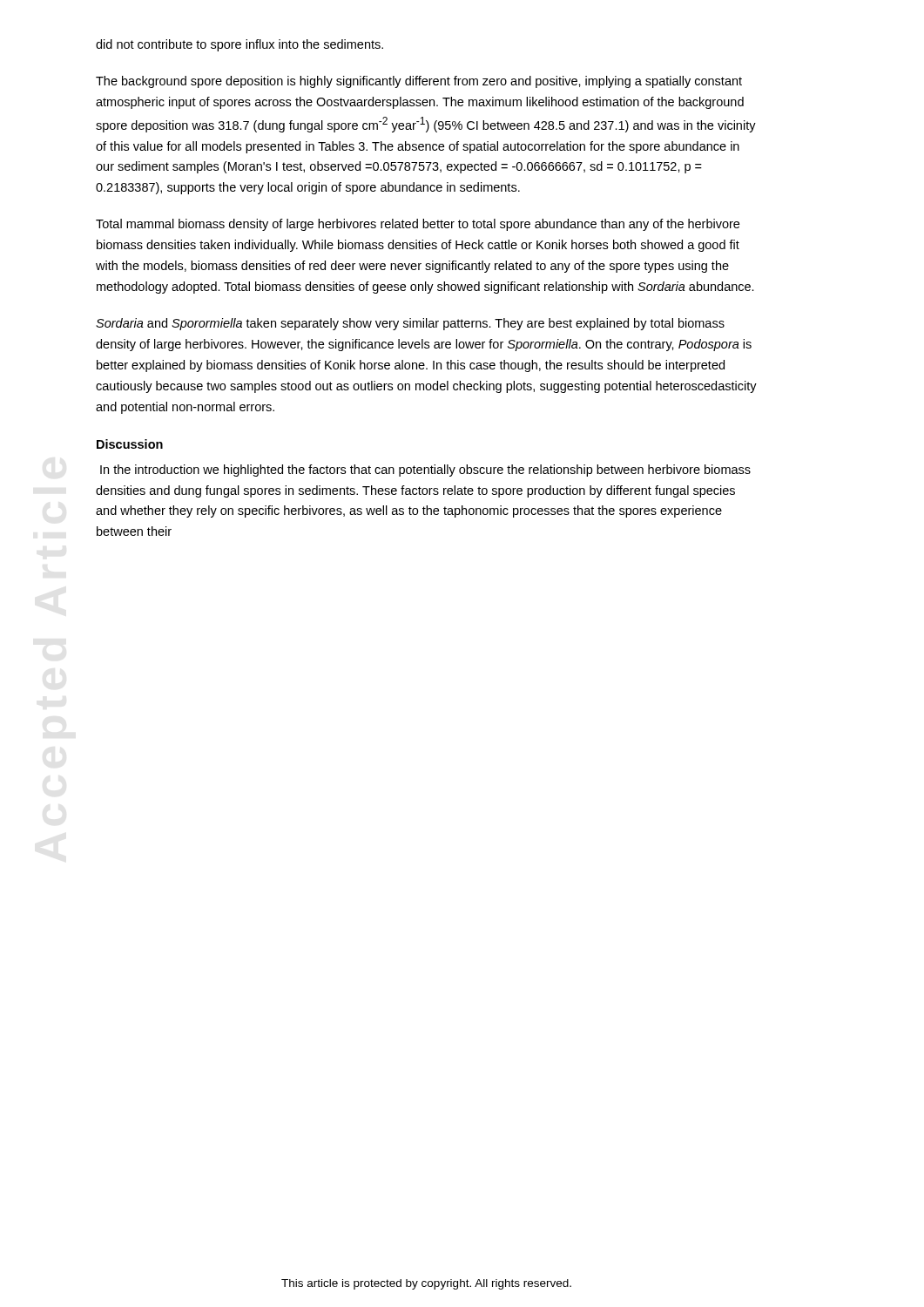Select the region starting "In the introduction we highlighted the factors"
This screenshot has width=924, height=1307.
tap(423, 501)
